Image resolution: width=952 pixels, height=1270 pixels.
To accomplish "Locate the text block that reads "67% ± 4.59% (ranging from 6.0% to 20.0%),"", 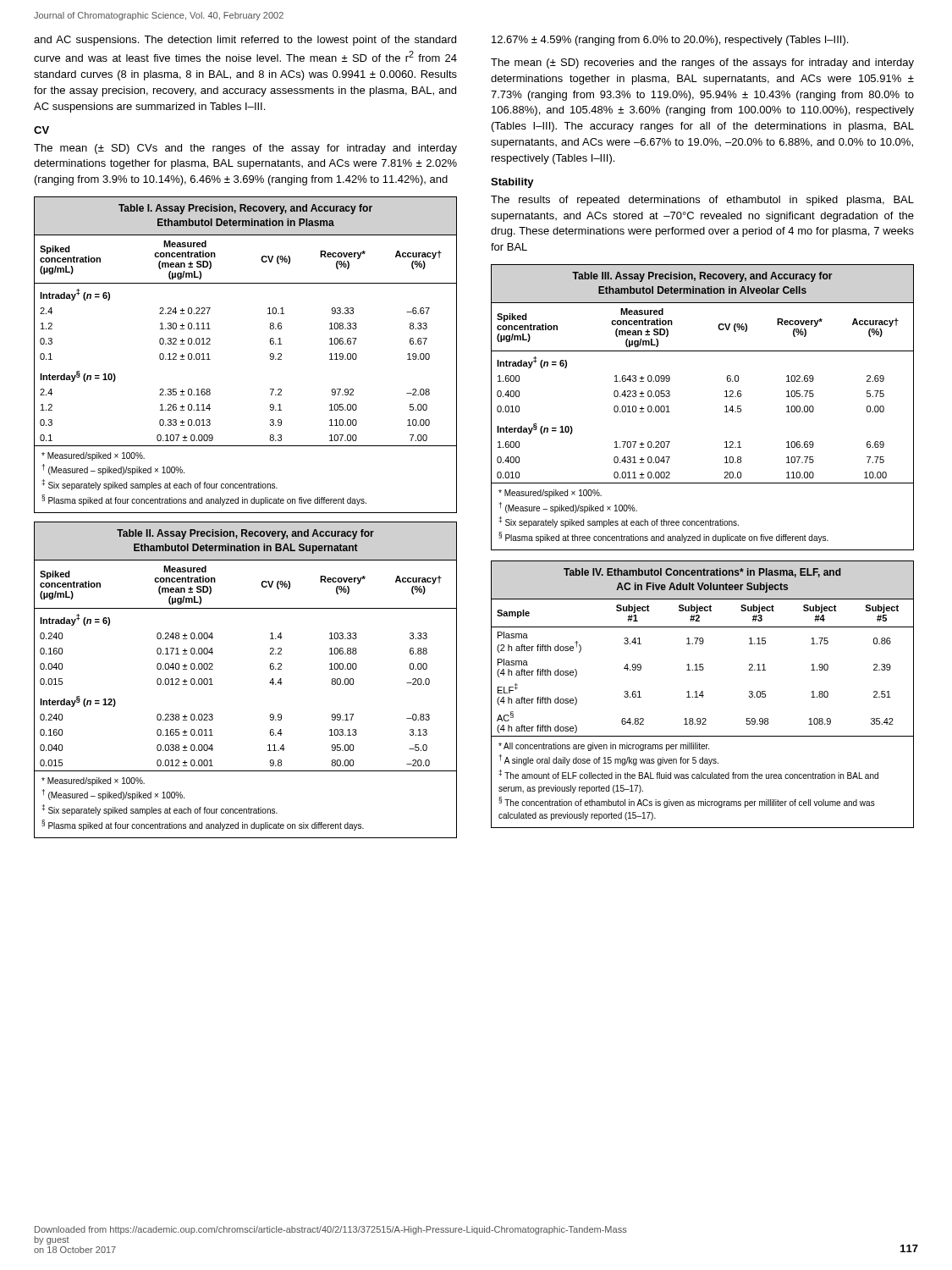I will [702, 40].
